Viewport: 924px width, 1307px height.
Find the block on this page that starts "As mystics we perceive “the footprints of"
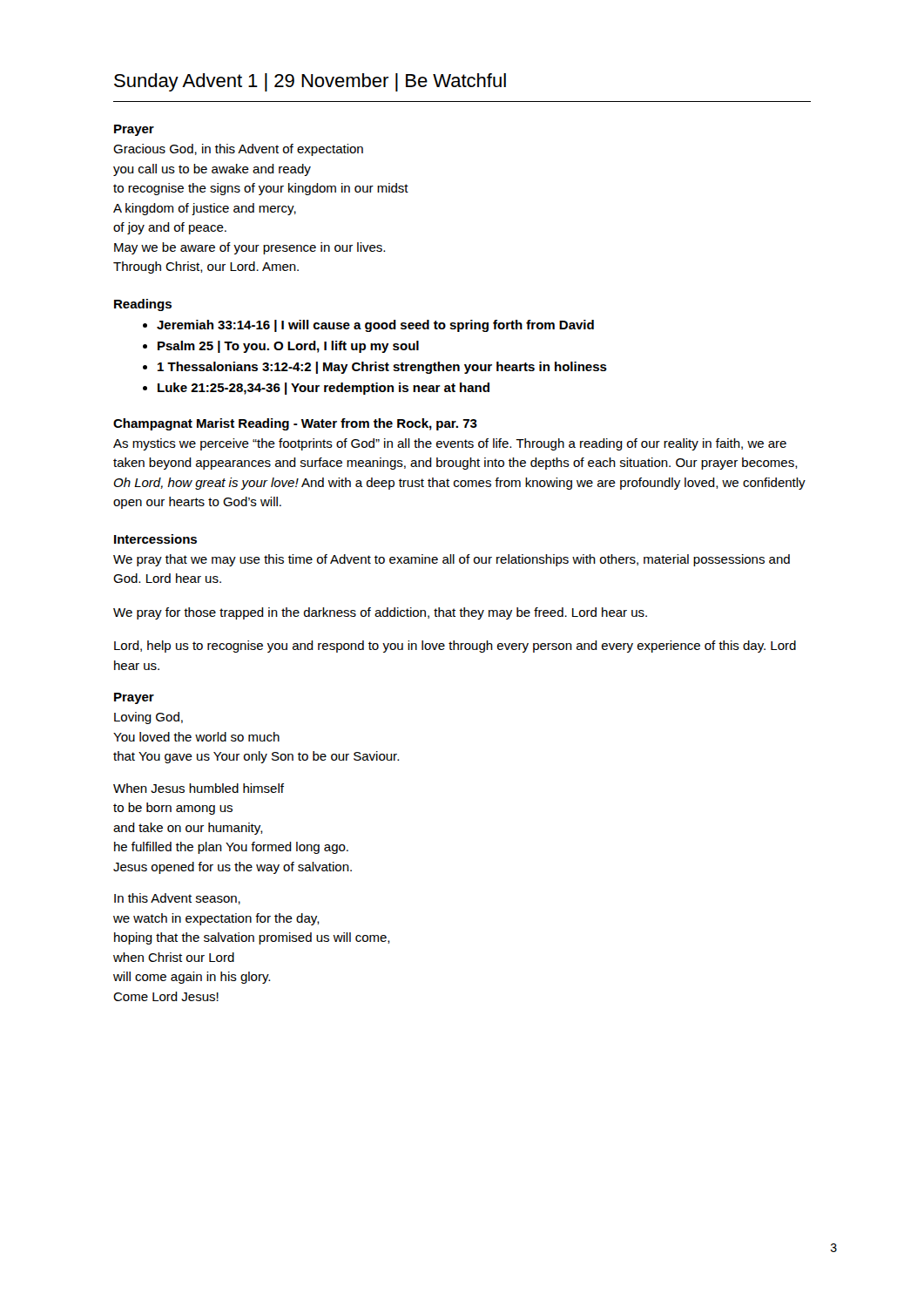pyautogui.click(x=459, y=472)
